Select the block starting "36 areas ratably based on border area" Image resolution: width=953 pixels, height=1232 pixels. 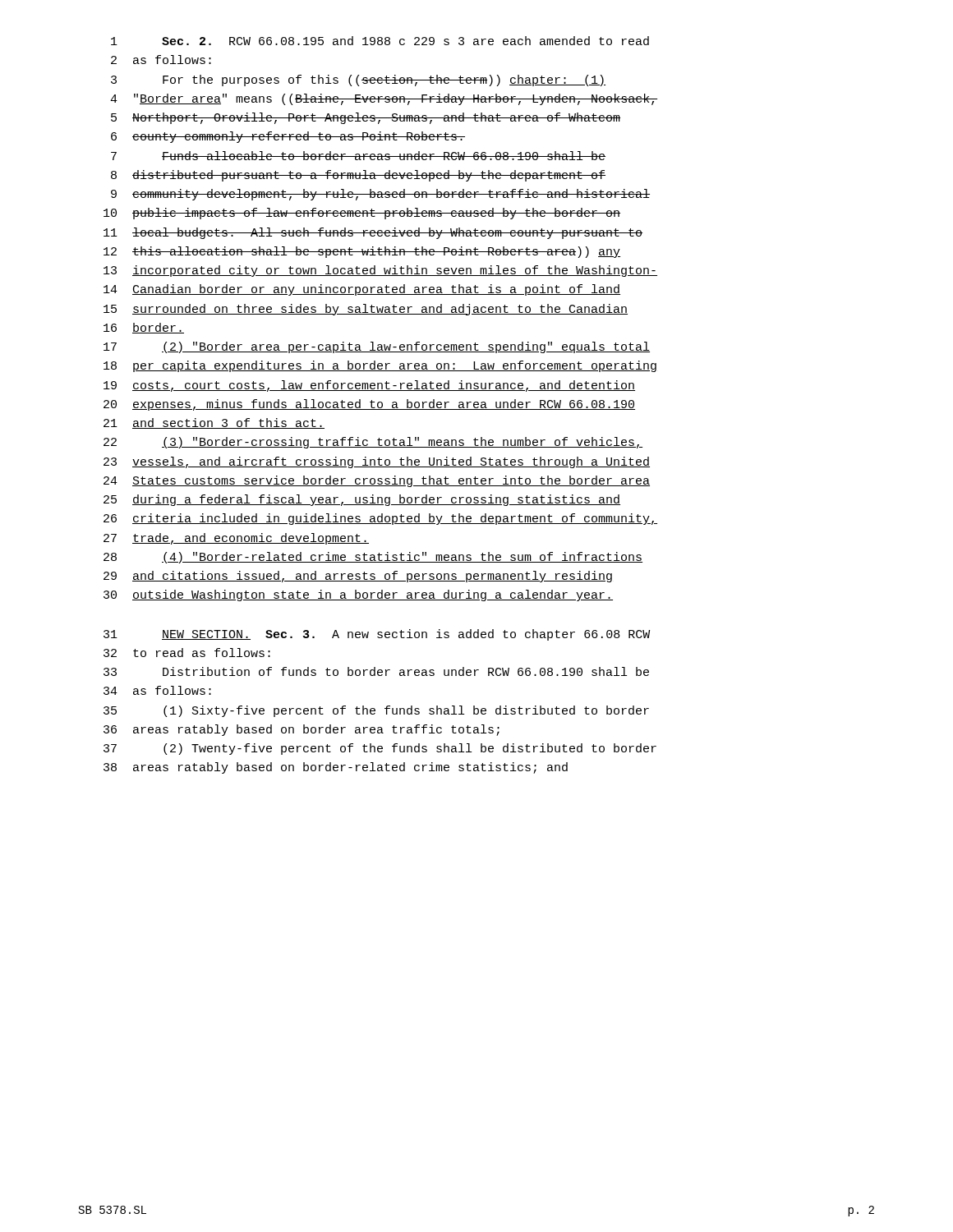[x=476, y=731]
